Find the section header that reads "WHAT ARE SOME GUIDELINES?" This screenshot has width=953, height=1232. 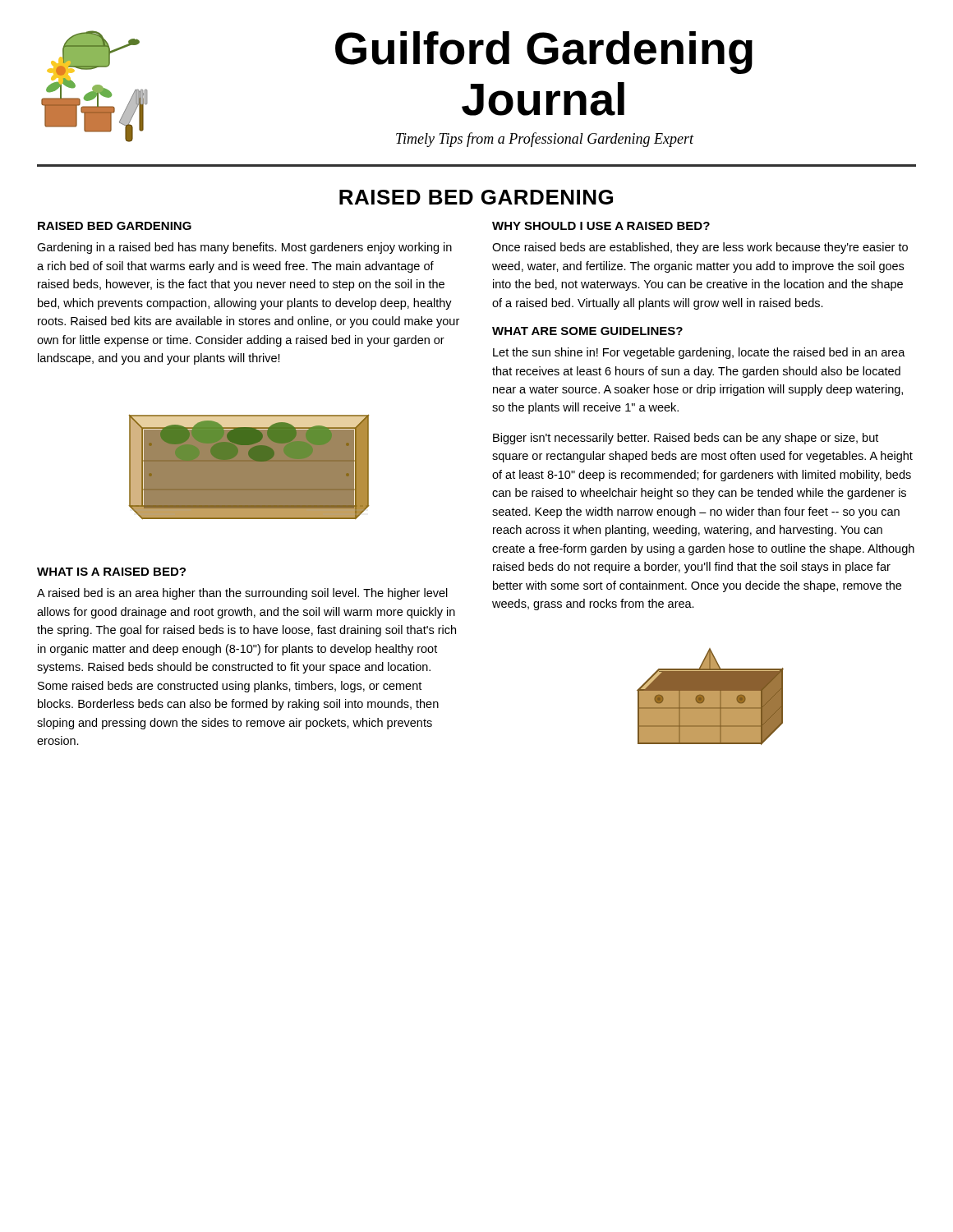tap(588, 331)
